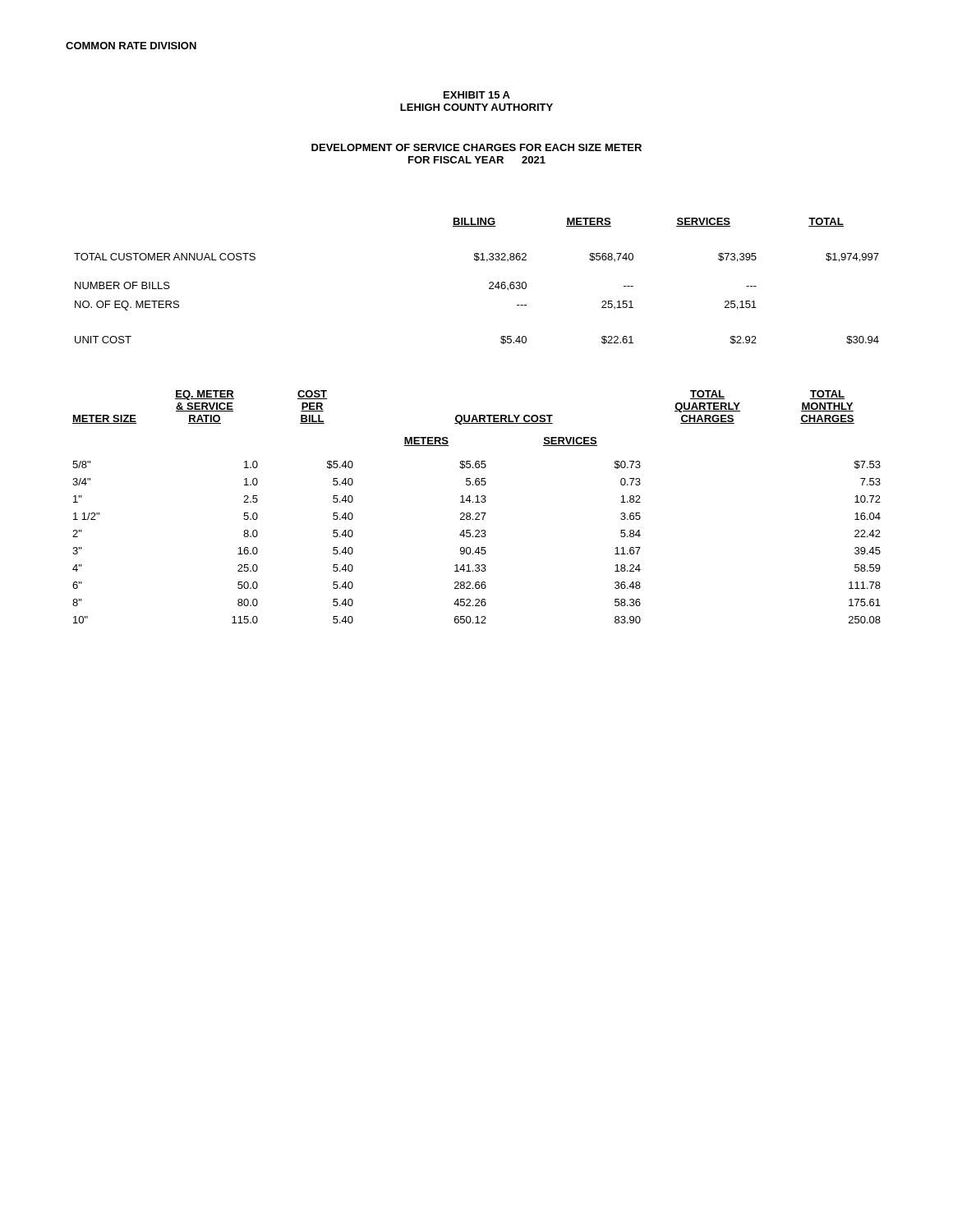Screen dimensions: 1232x953
Task: Find the title on this page that starts "EXHIBIT 15 A LEHIGH"
Action: point(476,101)
